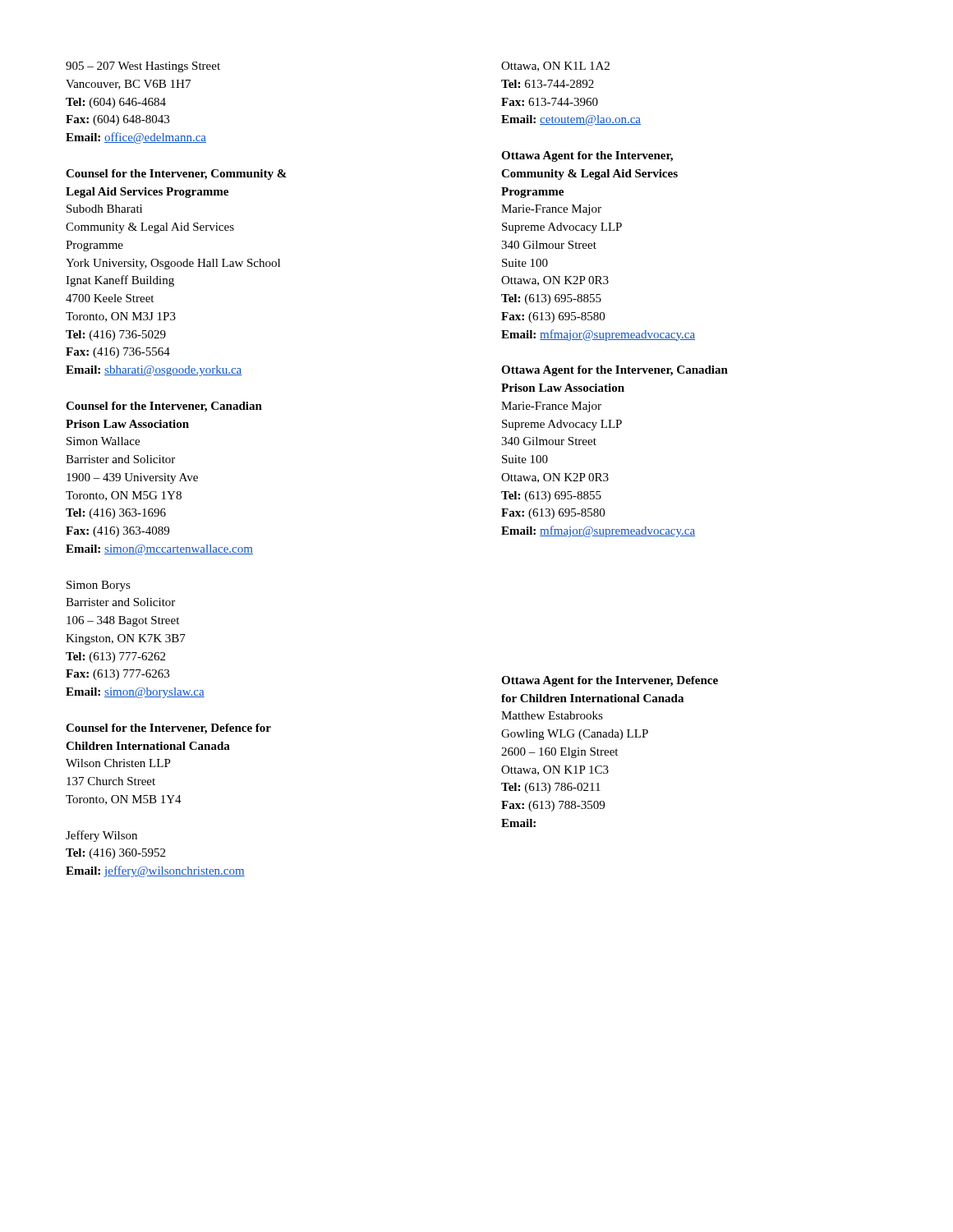Locate the passage starting "Ottawa, ON K1L 1A2 Tel:"
Screen dimensions: 1232x953
pos(555,67)
